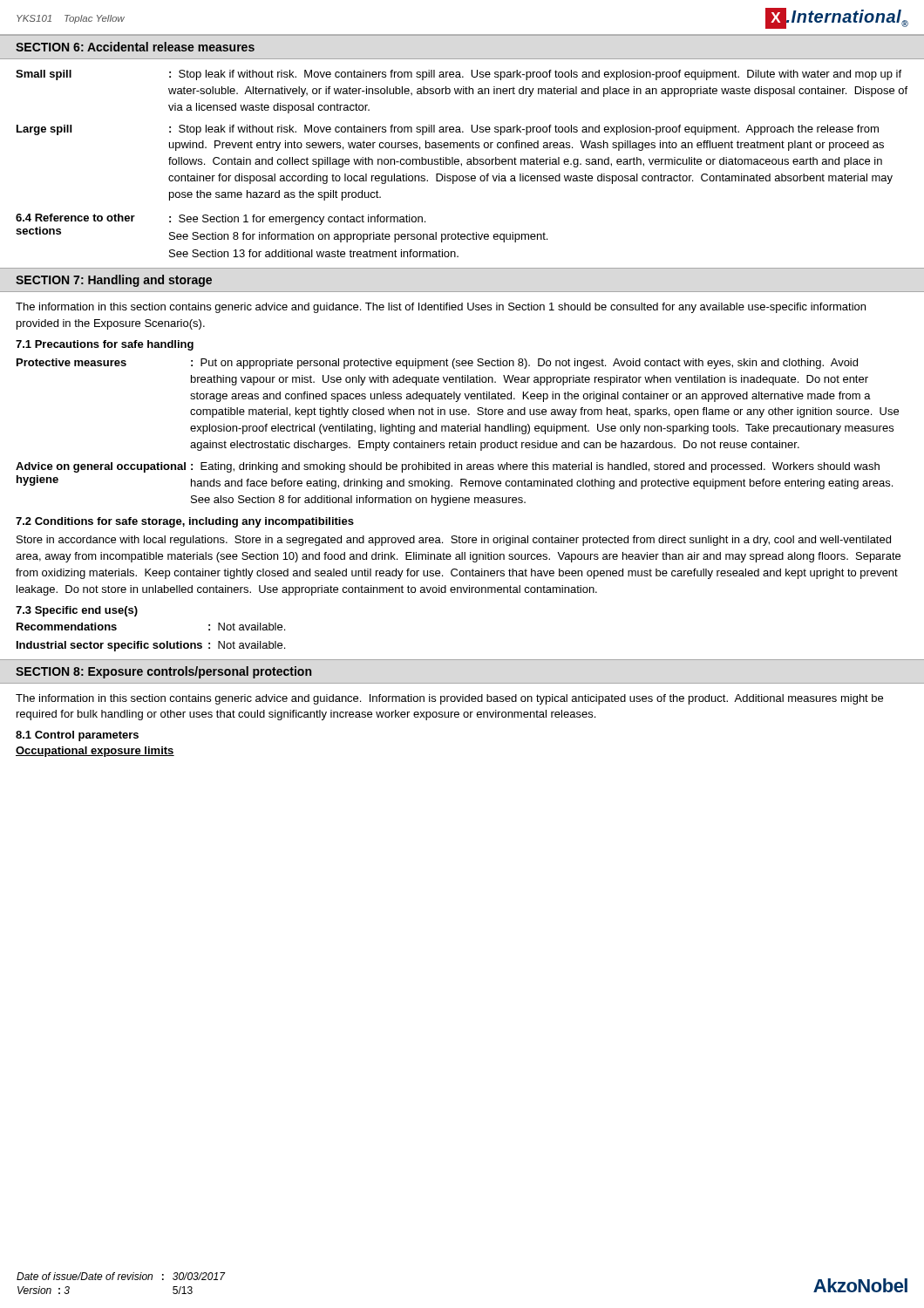Select the text with the text "3 Specific end use(s)"
This screenshot has width=924, height=1308.
(x=77, y=610)
